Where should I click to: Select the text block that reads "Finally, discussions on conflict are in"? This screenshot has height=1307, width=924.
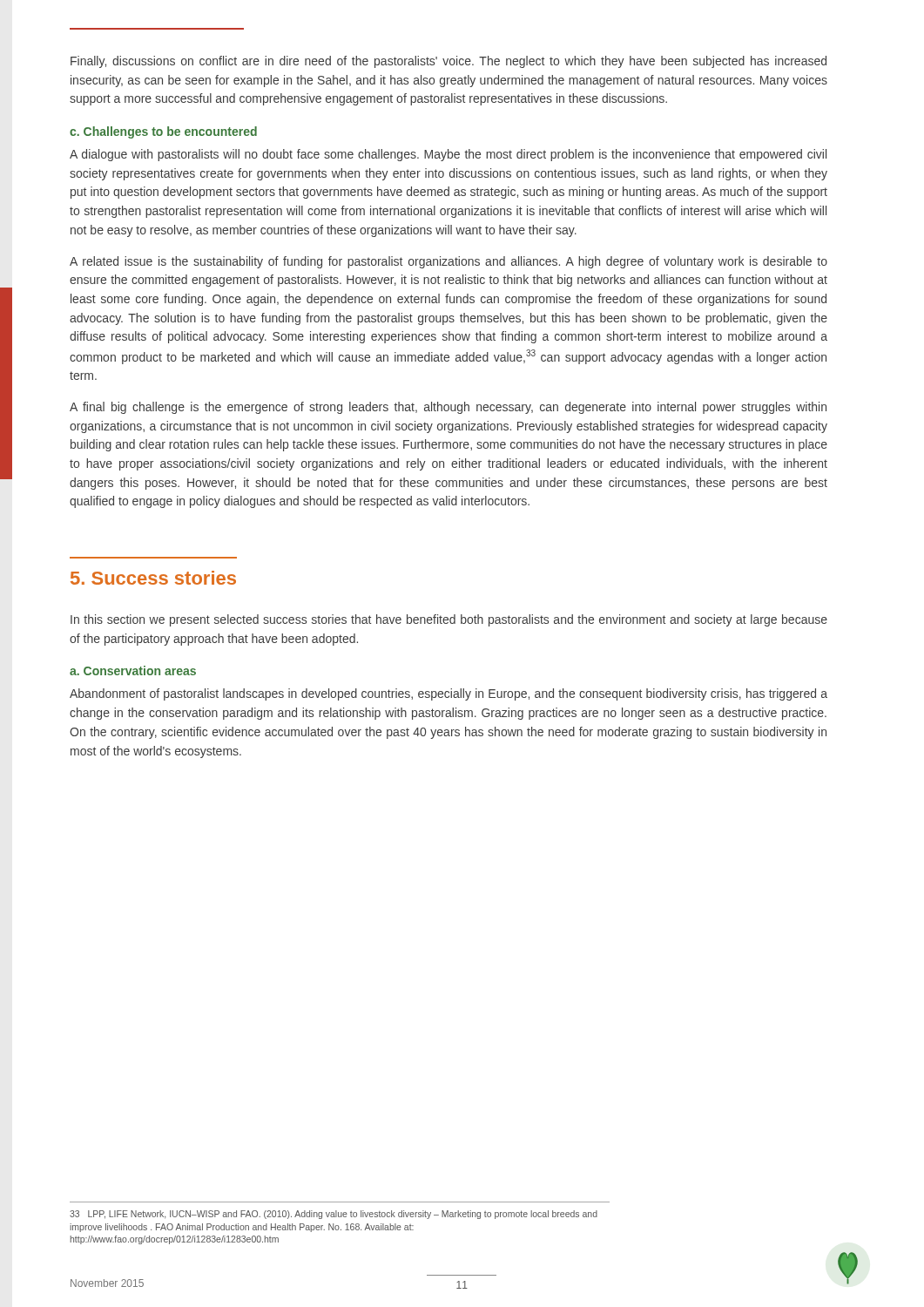pyautogui.click(x=449, y=80)
